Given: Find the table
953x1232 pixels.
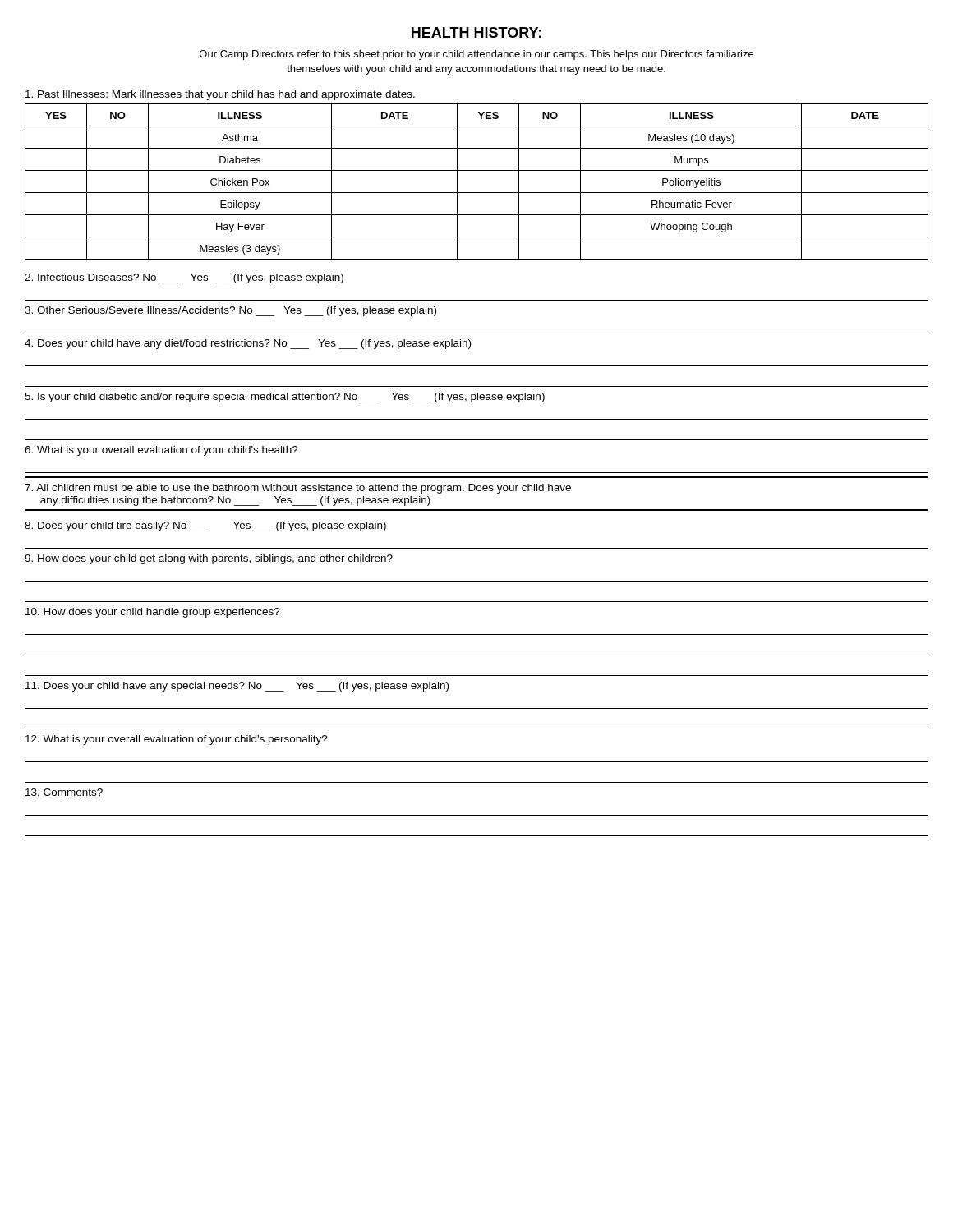Looking at the screenshot, I should [x=476, y=182].
